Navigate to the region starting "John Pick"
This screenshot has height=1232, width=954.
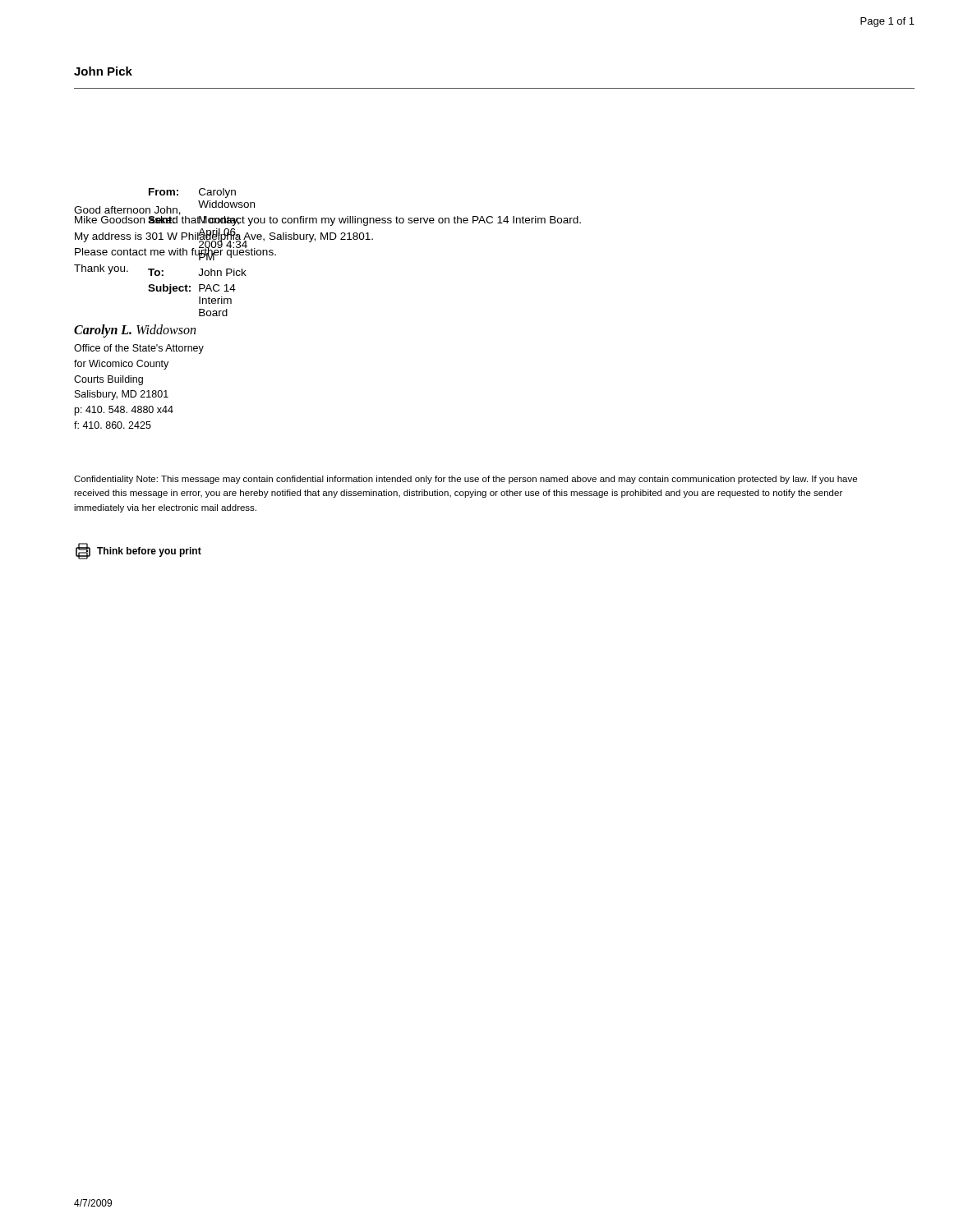tap(103, 71)
